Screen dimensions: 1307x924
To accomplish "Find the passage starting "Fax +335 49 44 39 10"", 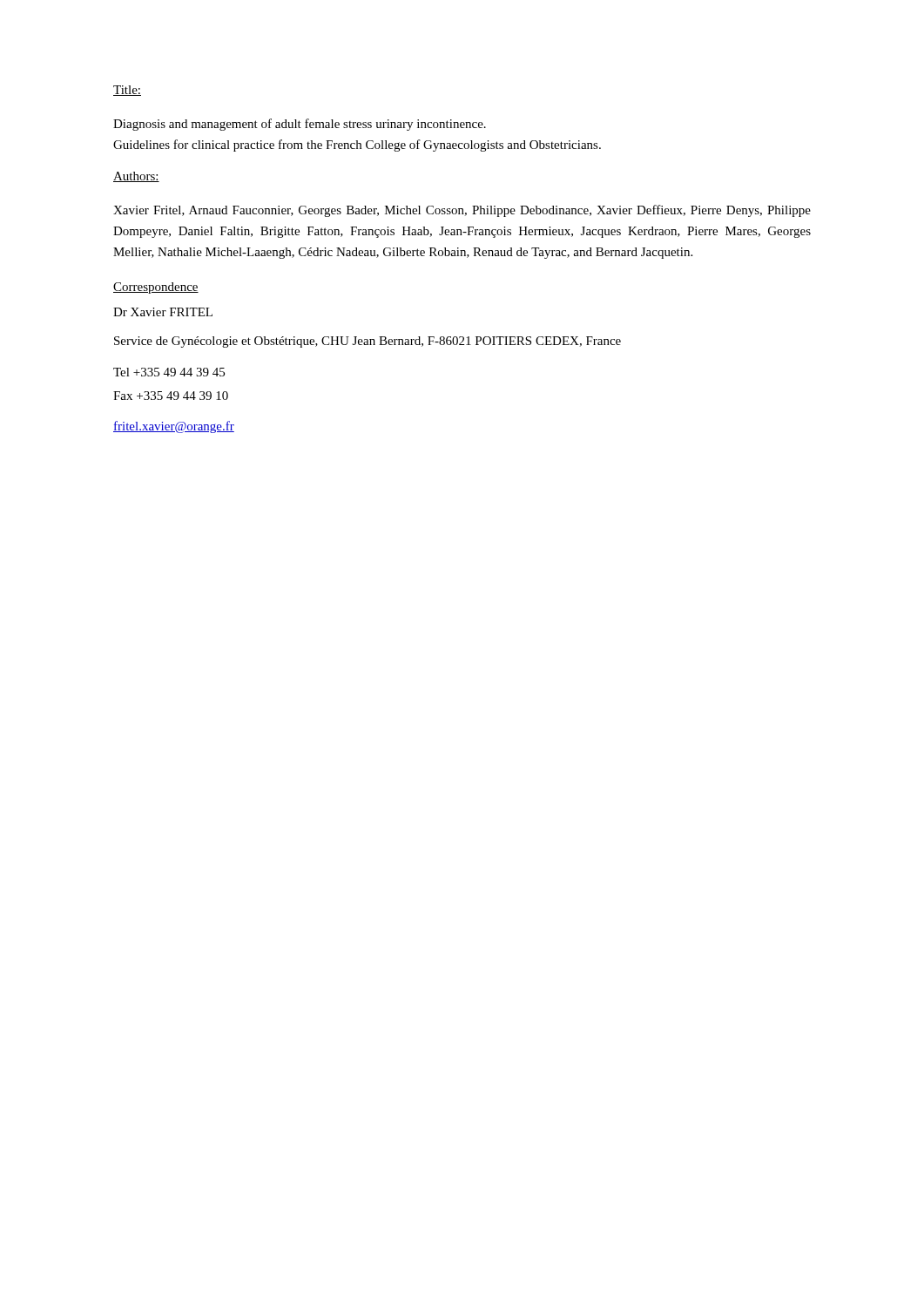I will pyautogui.click(x=171, y=396).
